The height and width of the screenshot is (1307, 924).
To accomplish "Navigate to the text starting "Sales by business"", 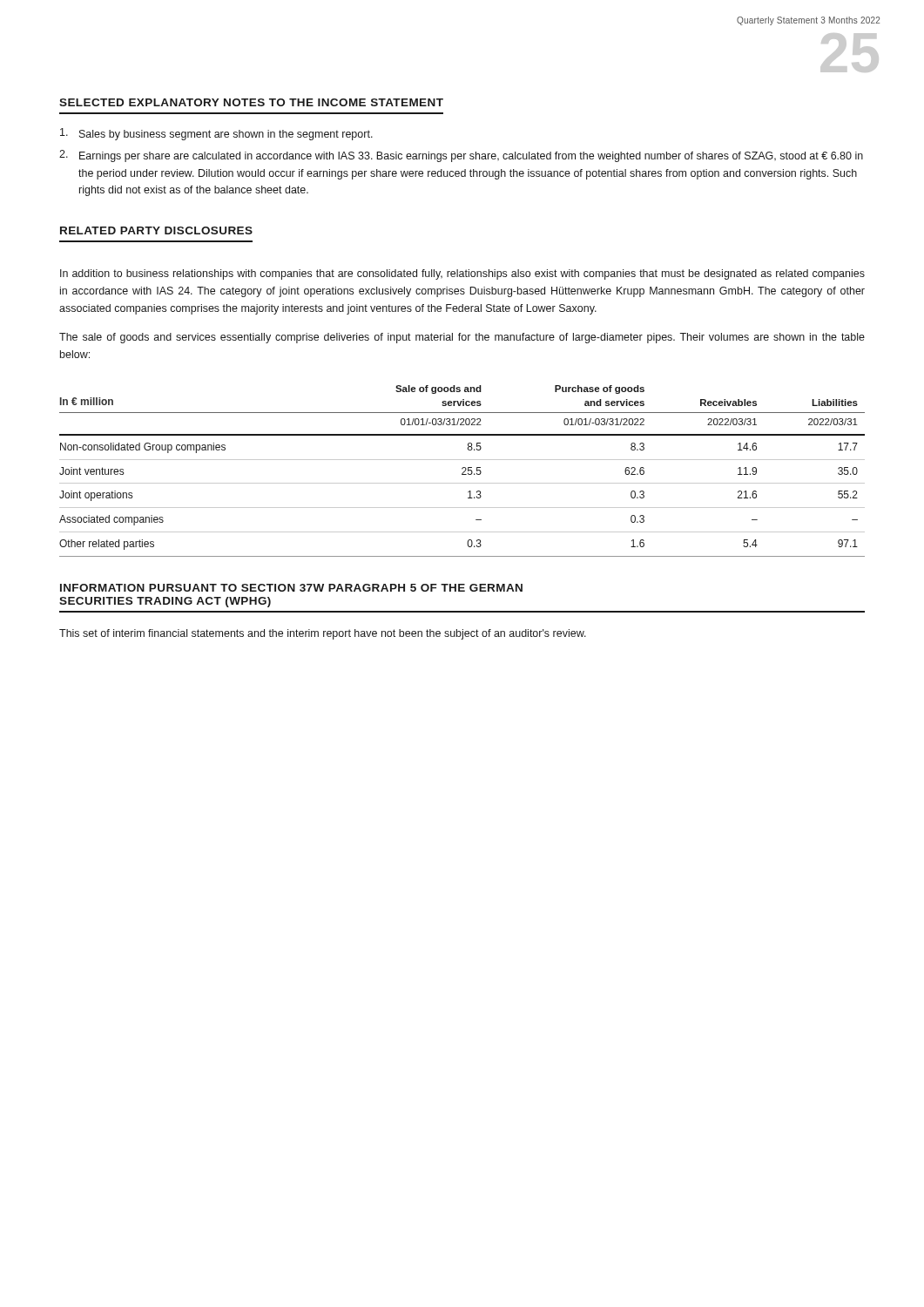I will (216, 134).
